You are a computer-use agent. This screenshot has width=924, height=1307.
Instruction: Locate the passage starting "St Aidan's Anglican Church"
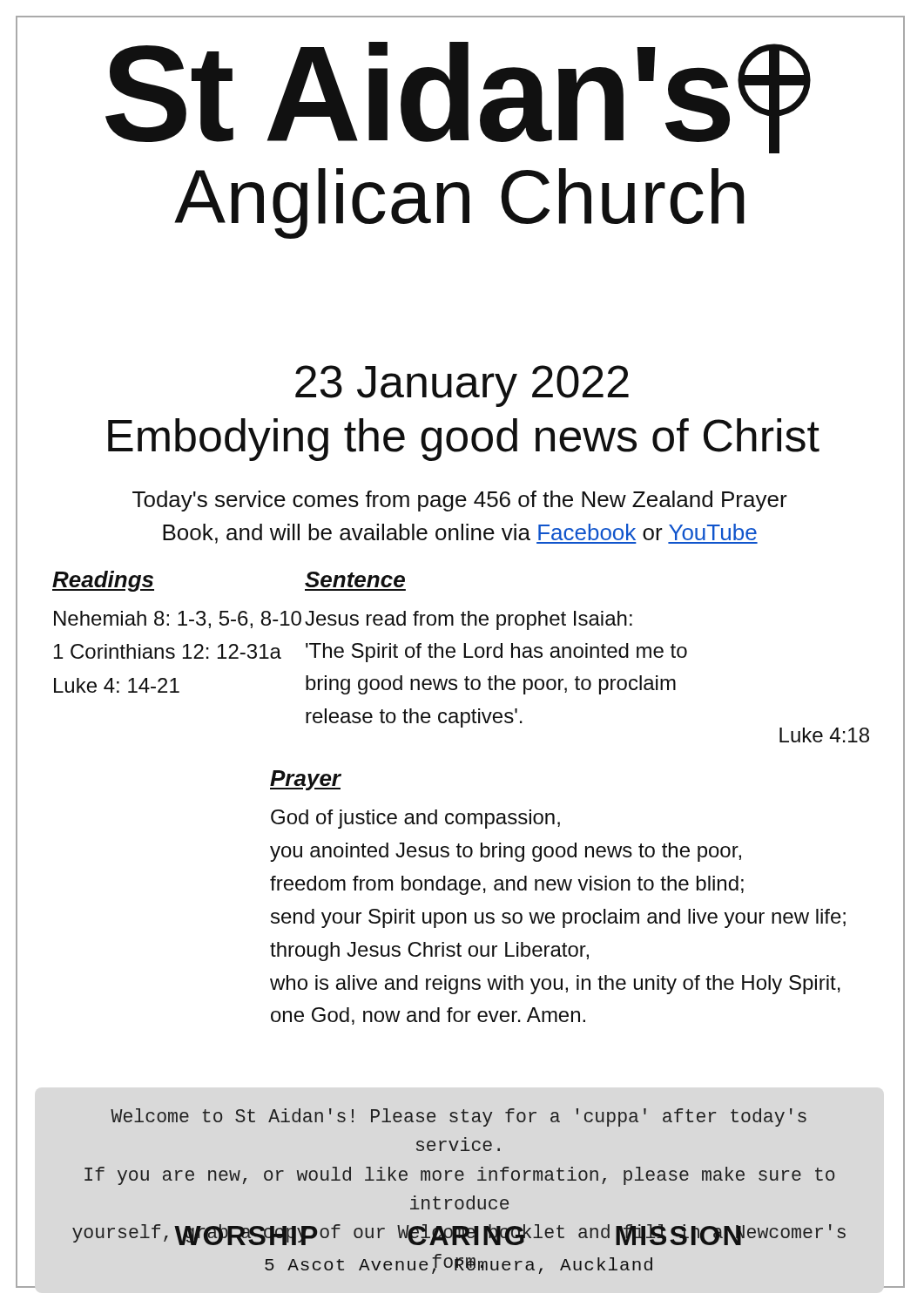[462, 134]
